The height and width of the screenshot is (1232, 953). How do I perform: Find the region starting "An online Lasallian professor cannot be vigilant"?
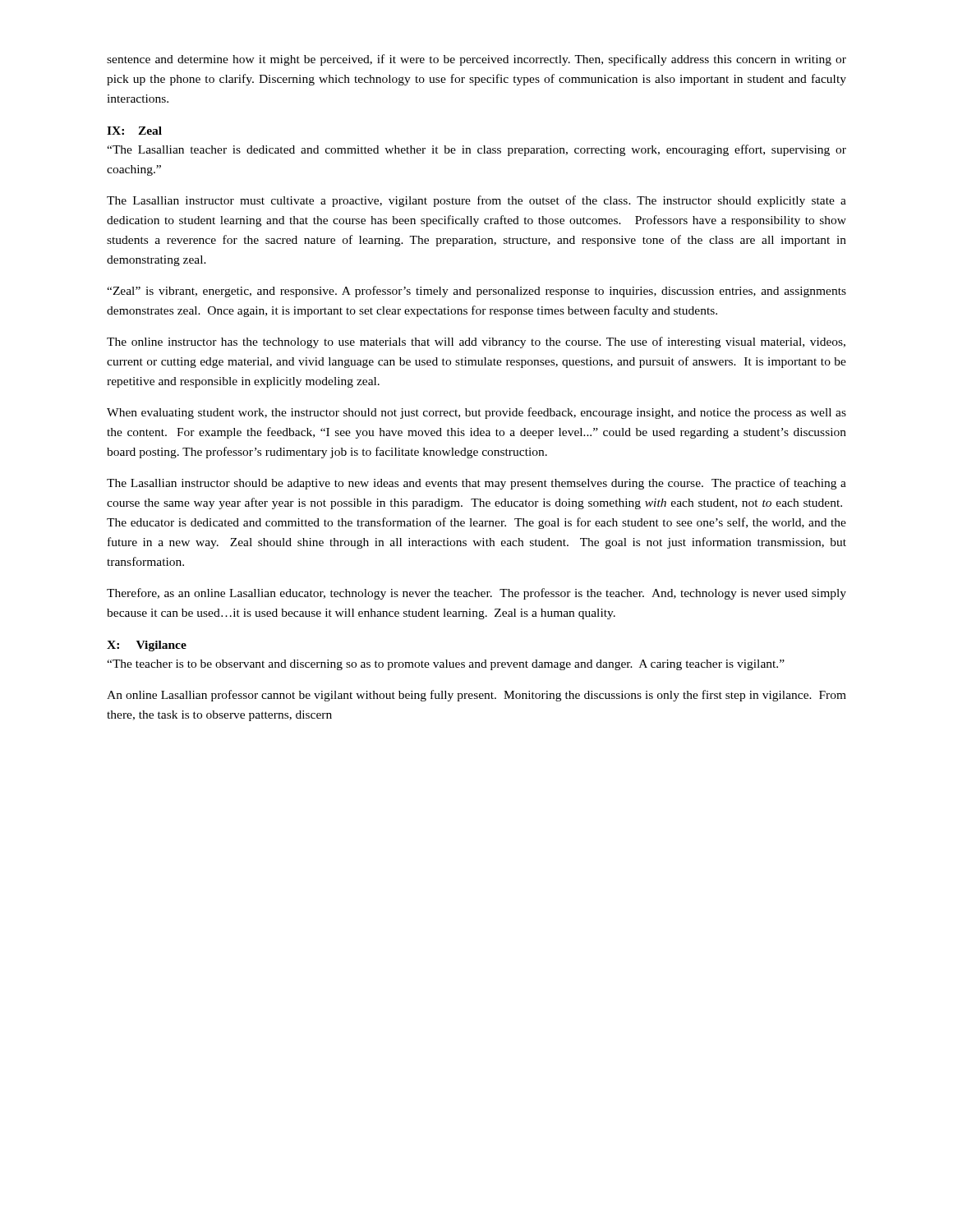click(x=476, y=705)
